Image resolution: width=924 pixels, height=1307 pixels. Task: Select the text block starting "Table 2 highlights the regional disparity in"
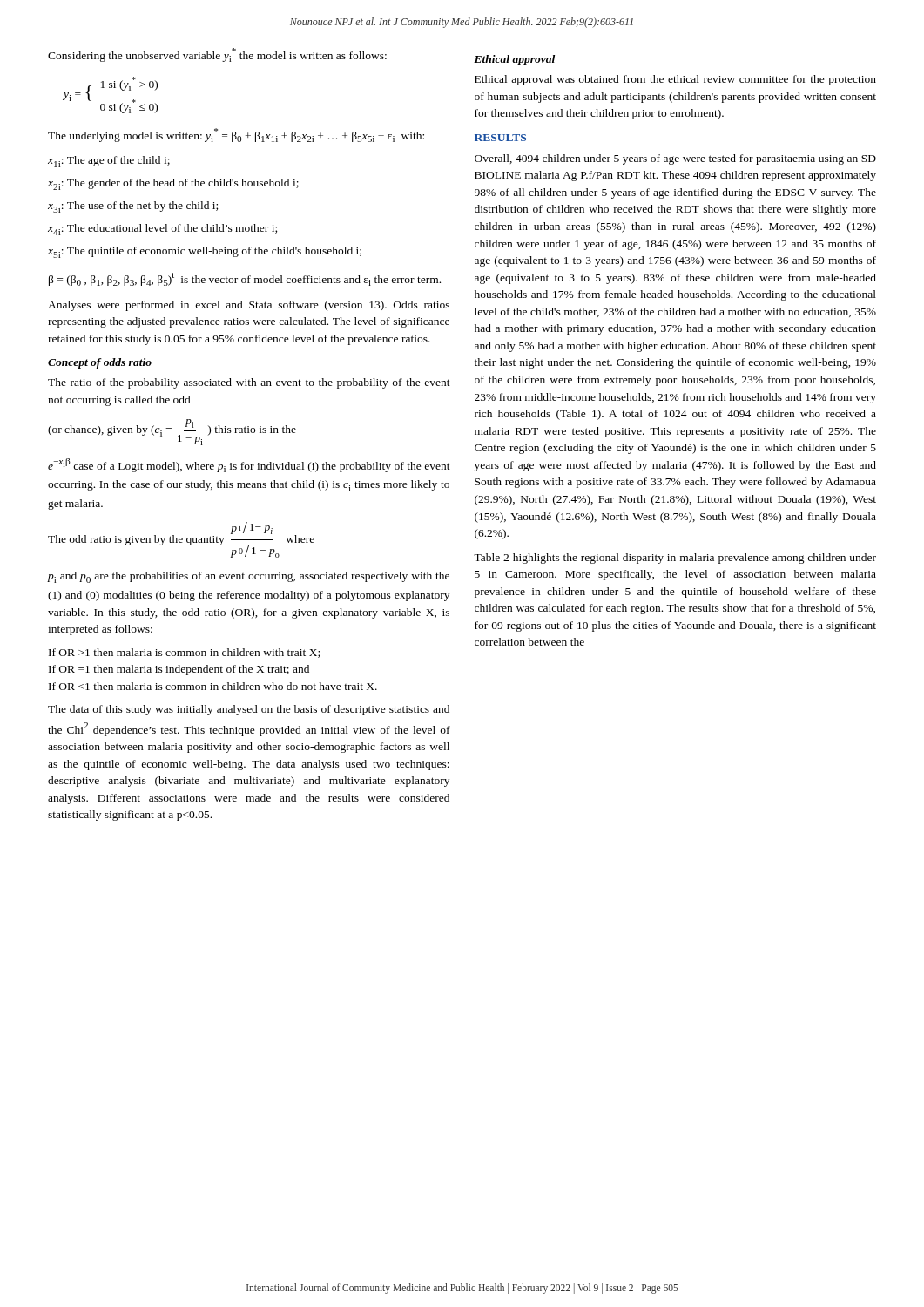coord(675,600)
